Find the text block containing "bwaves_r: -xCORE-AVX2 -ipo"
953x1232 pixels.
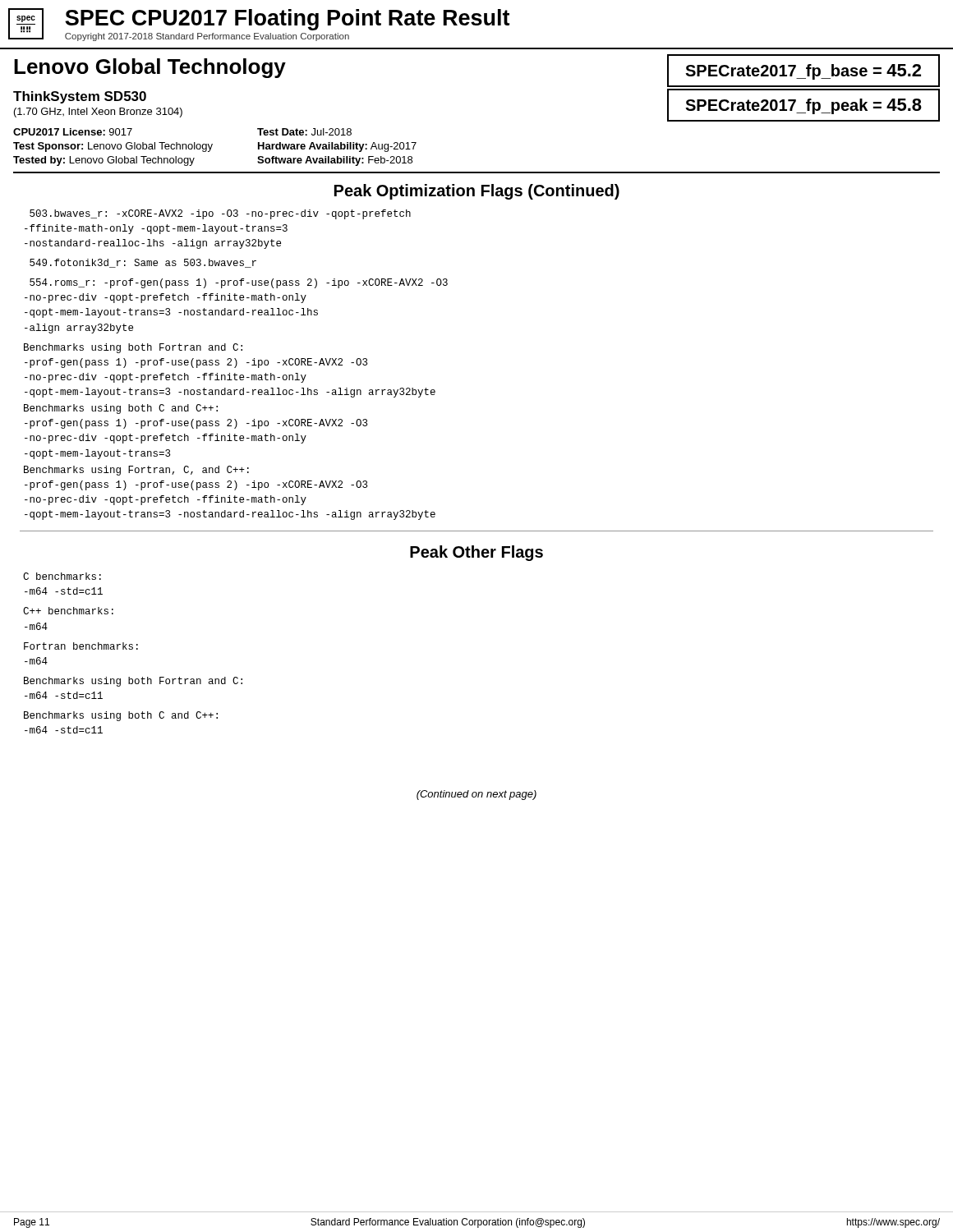coord(217,229)
